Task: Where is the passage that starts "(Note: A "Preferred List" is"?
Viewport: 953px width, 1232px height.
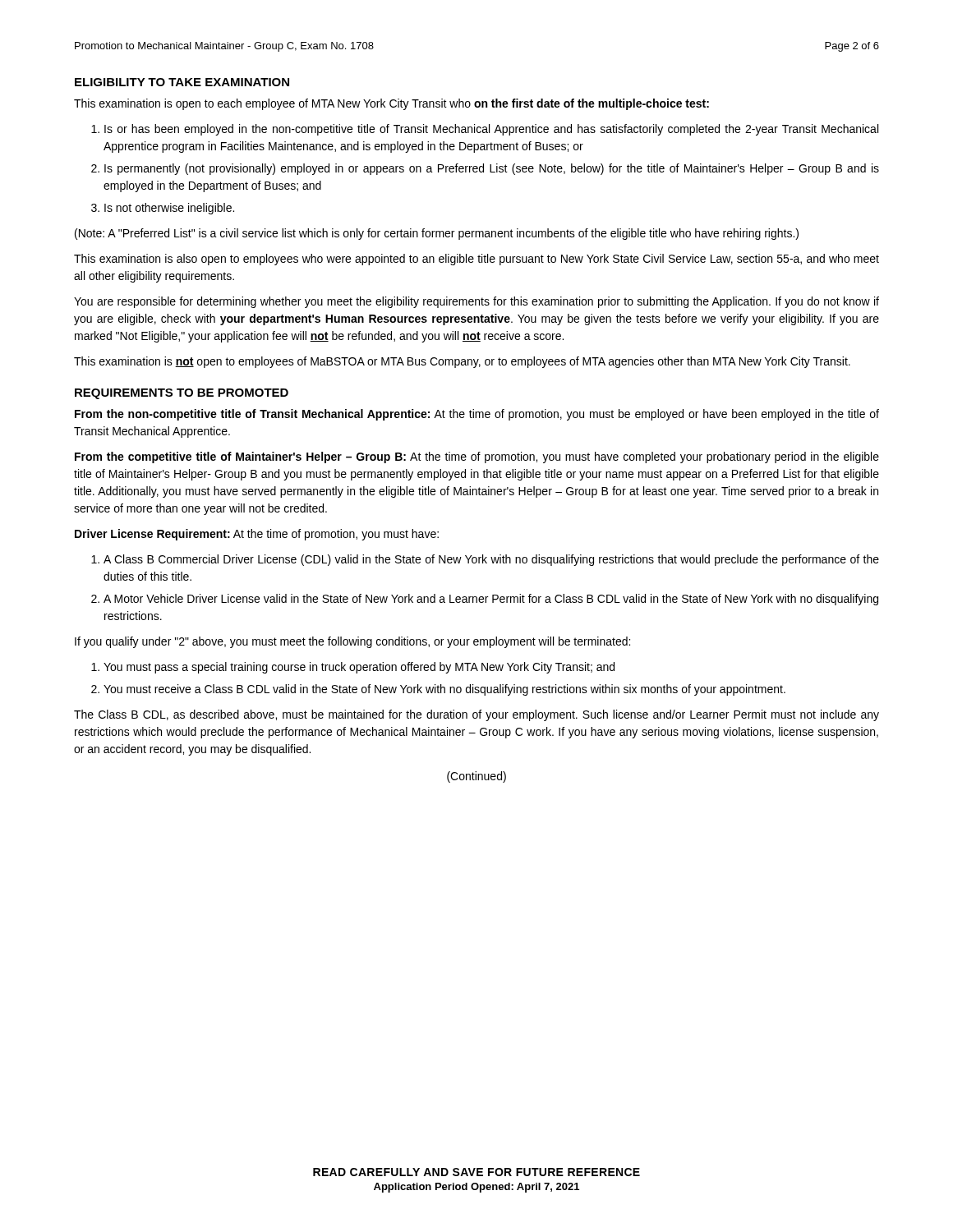Action: [437, 233]
